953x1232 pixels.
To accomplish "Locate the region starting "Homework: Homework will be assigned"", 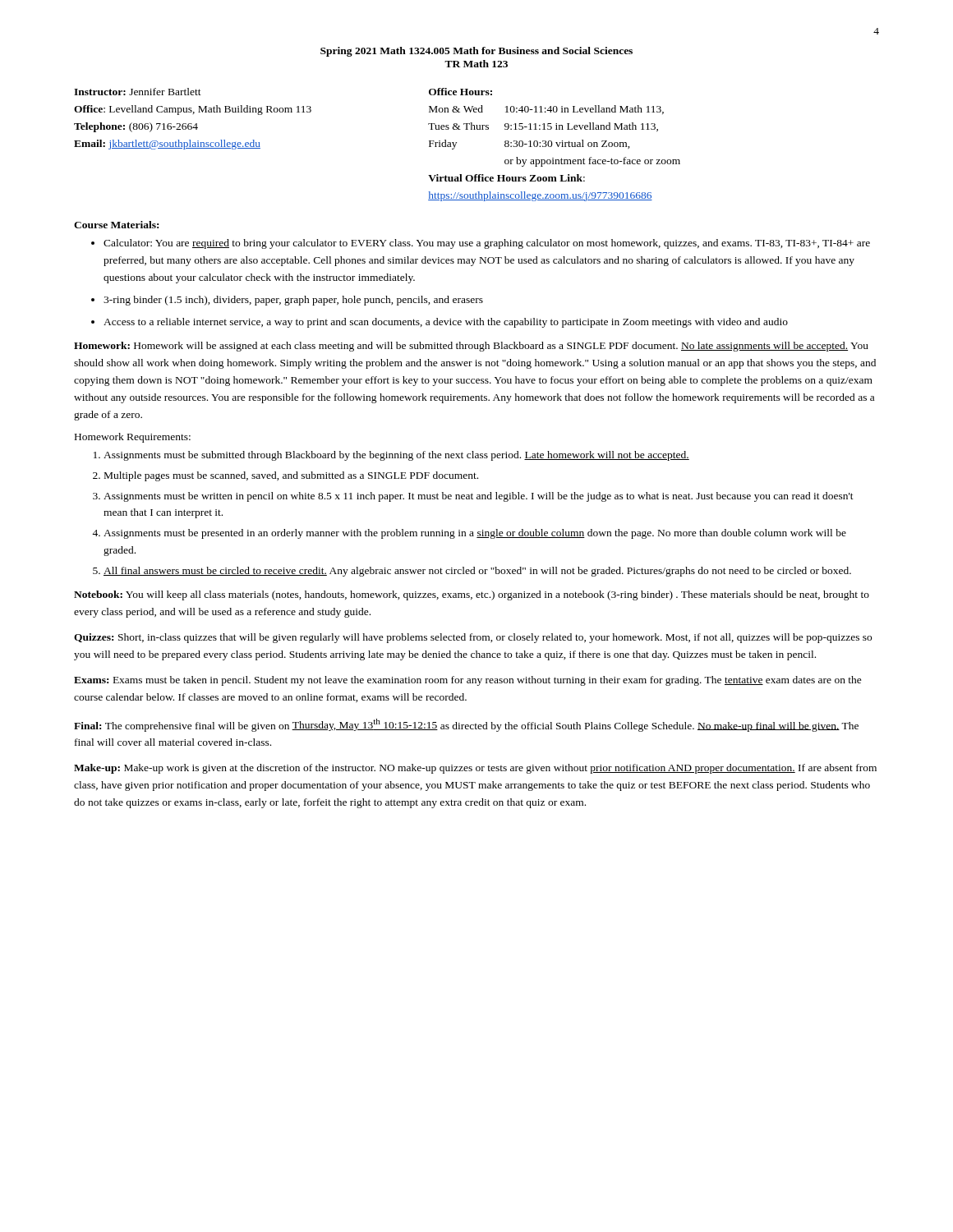I will (x=476, y=381).
